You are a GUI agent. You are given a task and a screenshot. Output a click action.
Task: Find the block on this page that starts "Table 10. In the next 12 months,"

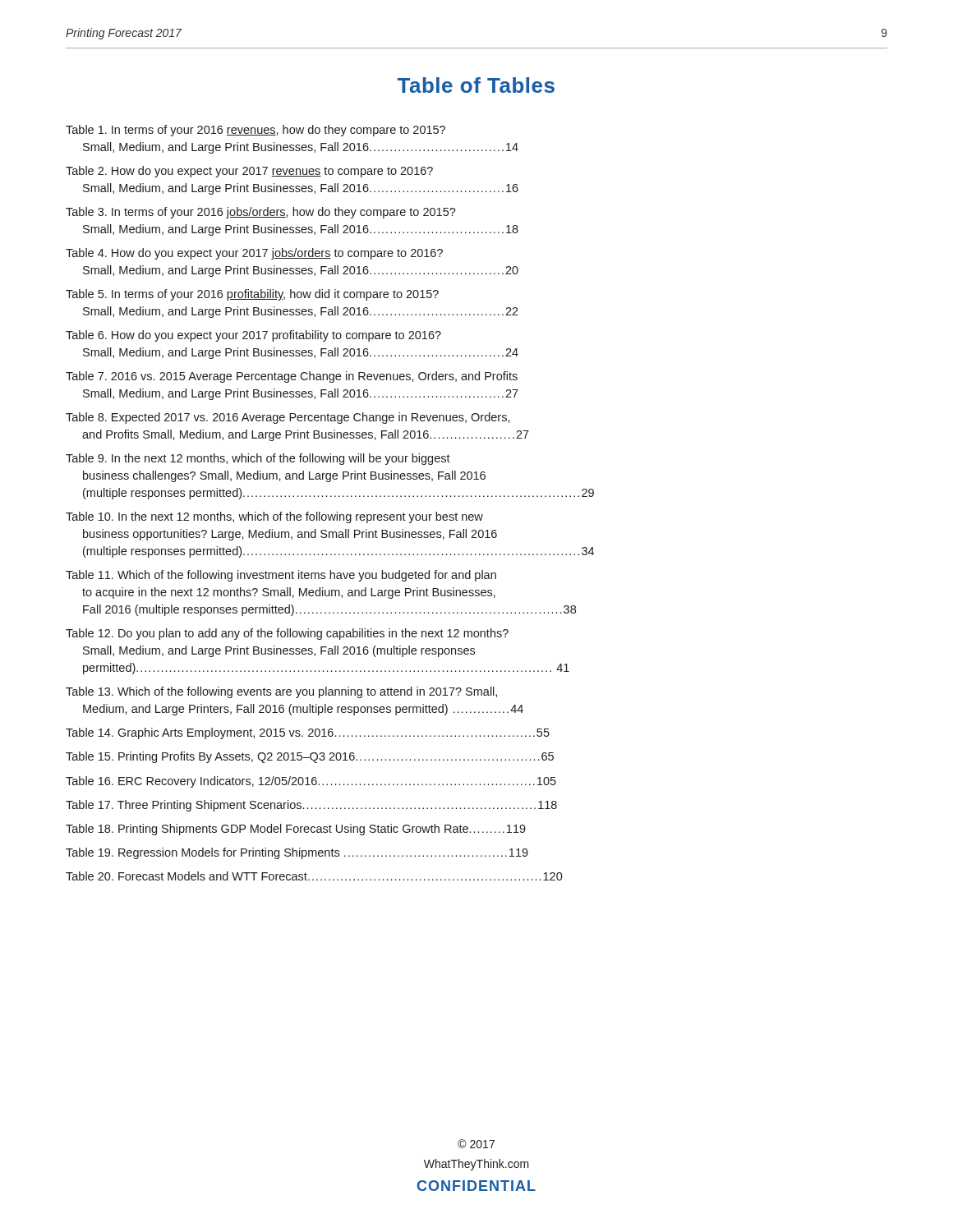click(x=476, y=535)
